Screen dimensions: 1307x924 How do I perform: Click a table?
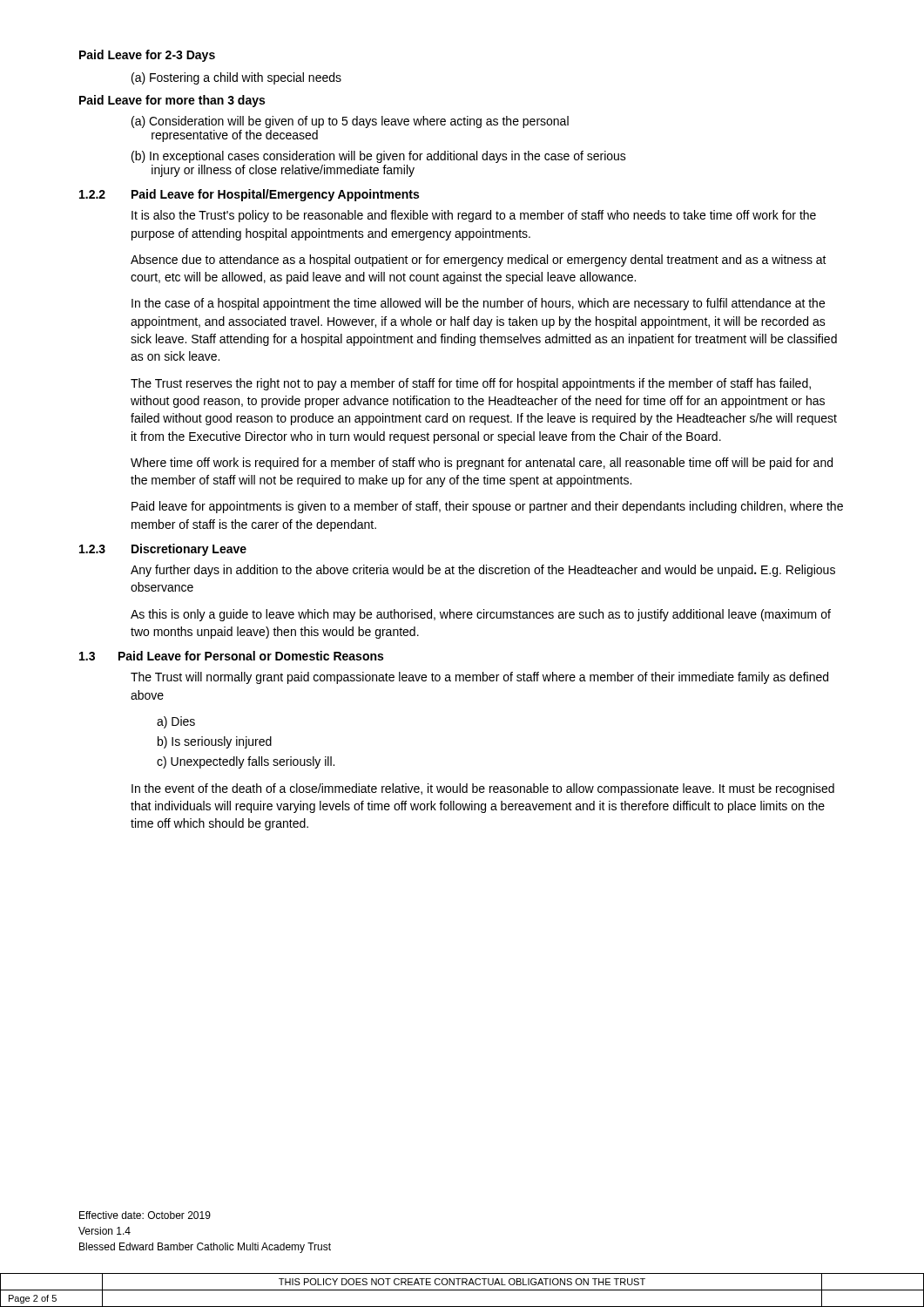point(462,1290)
